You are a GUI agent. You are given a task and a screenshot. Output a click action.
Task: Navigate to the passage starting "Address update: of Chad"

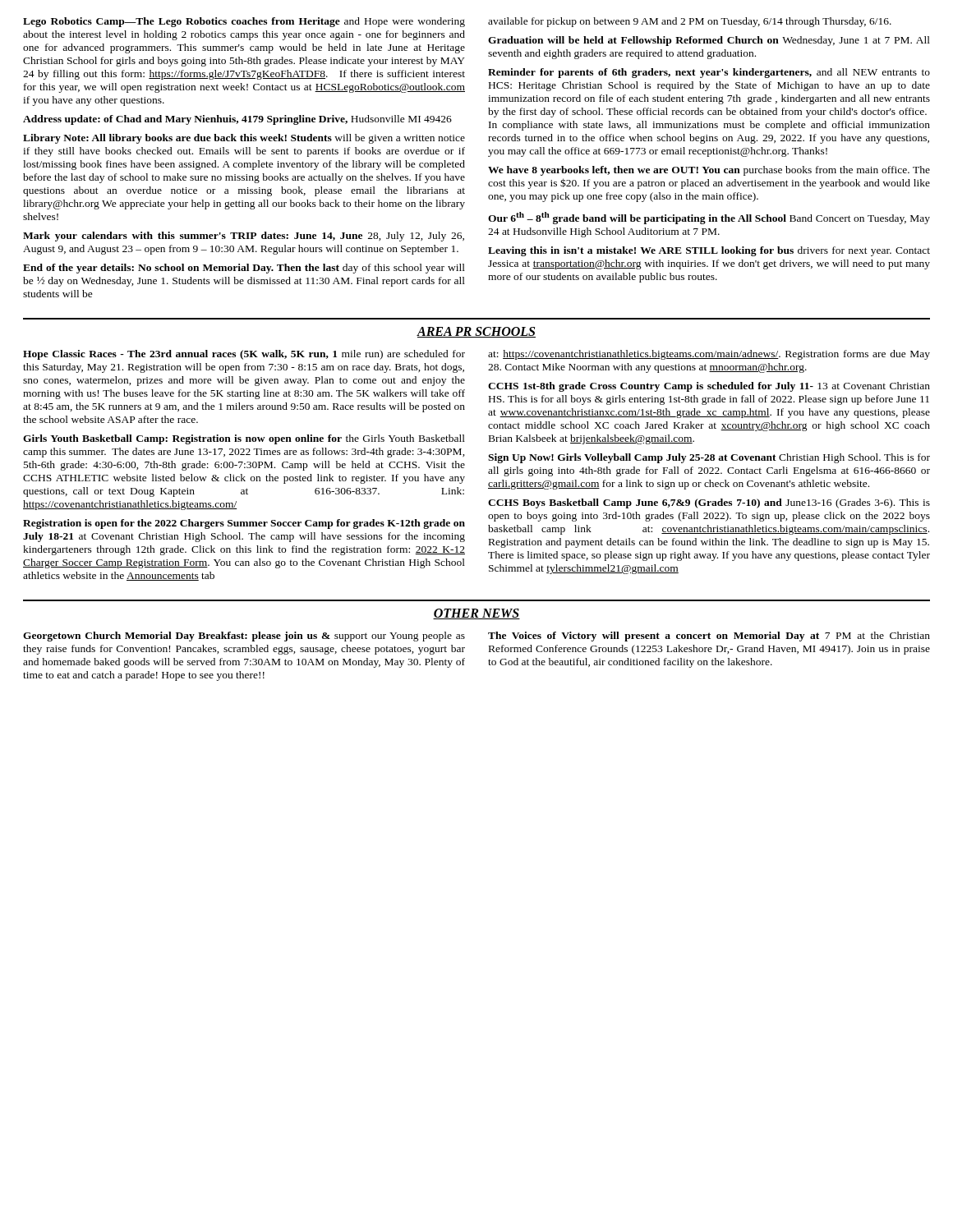pos(237,119)
